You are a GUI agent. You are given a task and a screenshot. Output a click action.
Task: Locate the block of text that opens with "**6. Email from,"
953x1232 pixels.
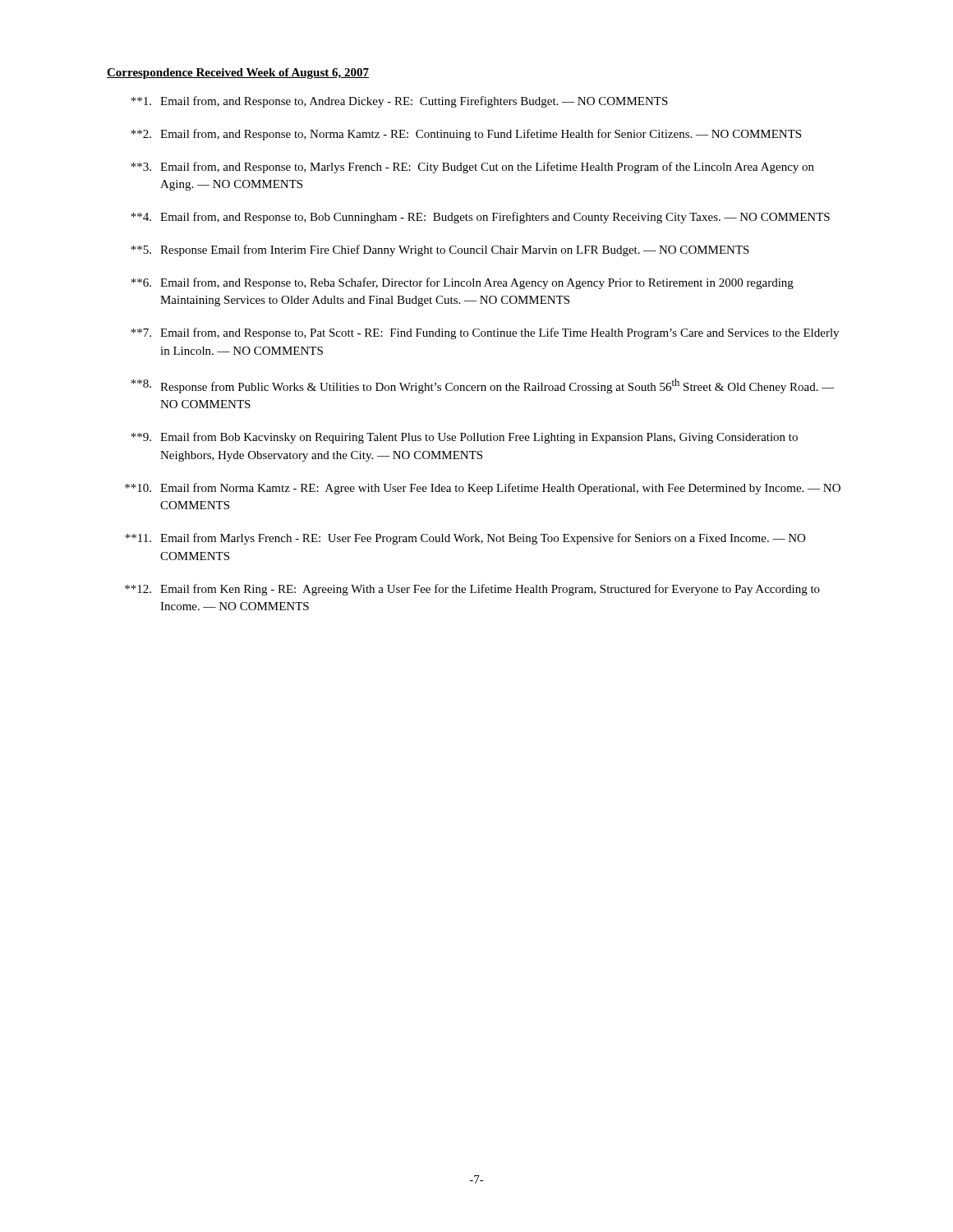point(476,292)
